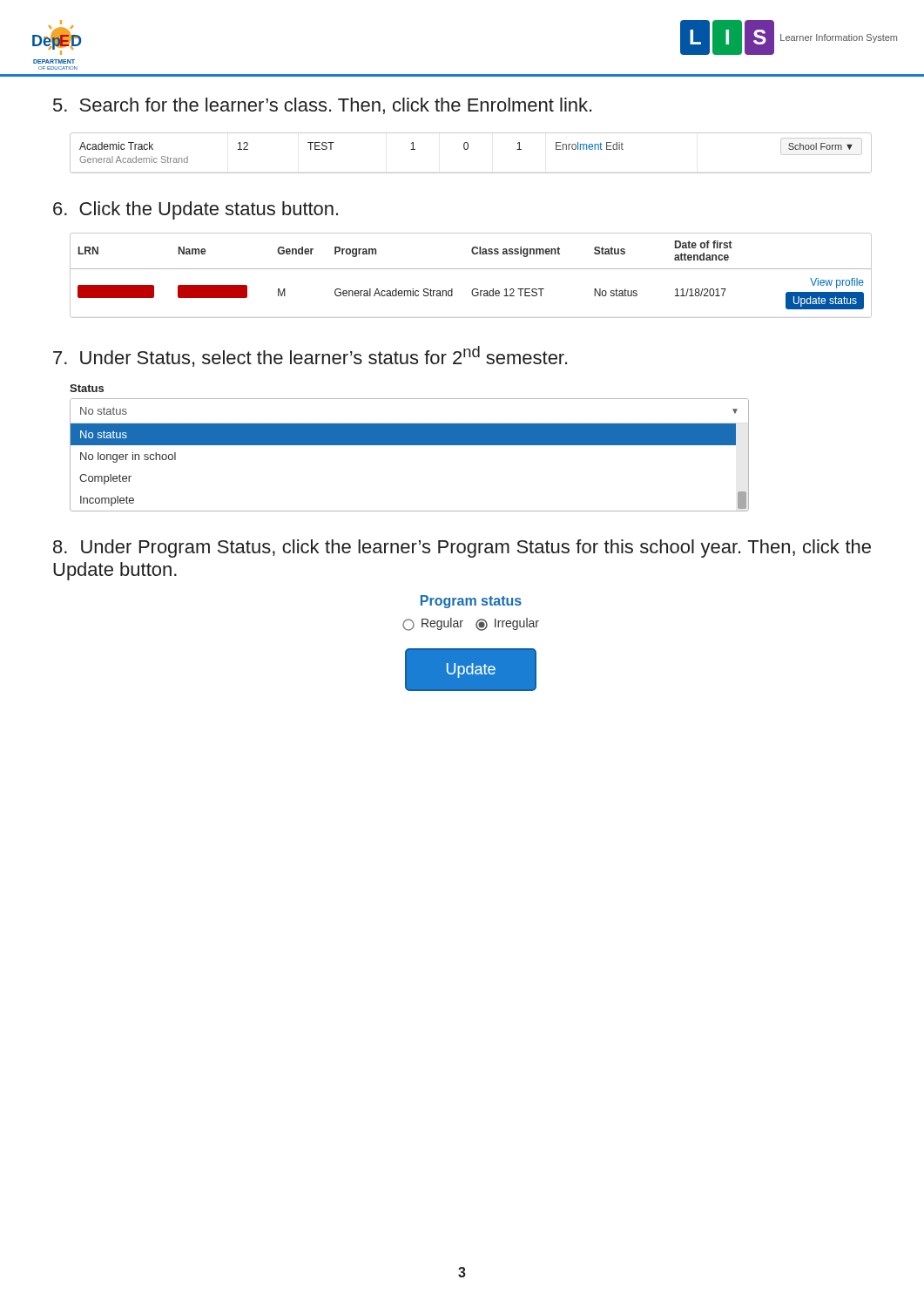The width and height of the screenshot is (924, 1307).
Task: Point to the block beginning "5. Search for the learner’s class. Then, click"
Action: [323, 105]
